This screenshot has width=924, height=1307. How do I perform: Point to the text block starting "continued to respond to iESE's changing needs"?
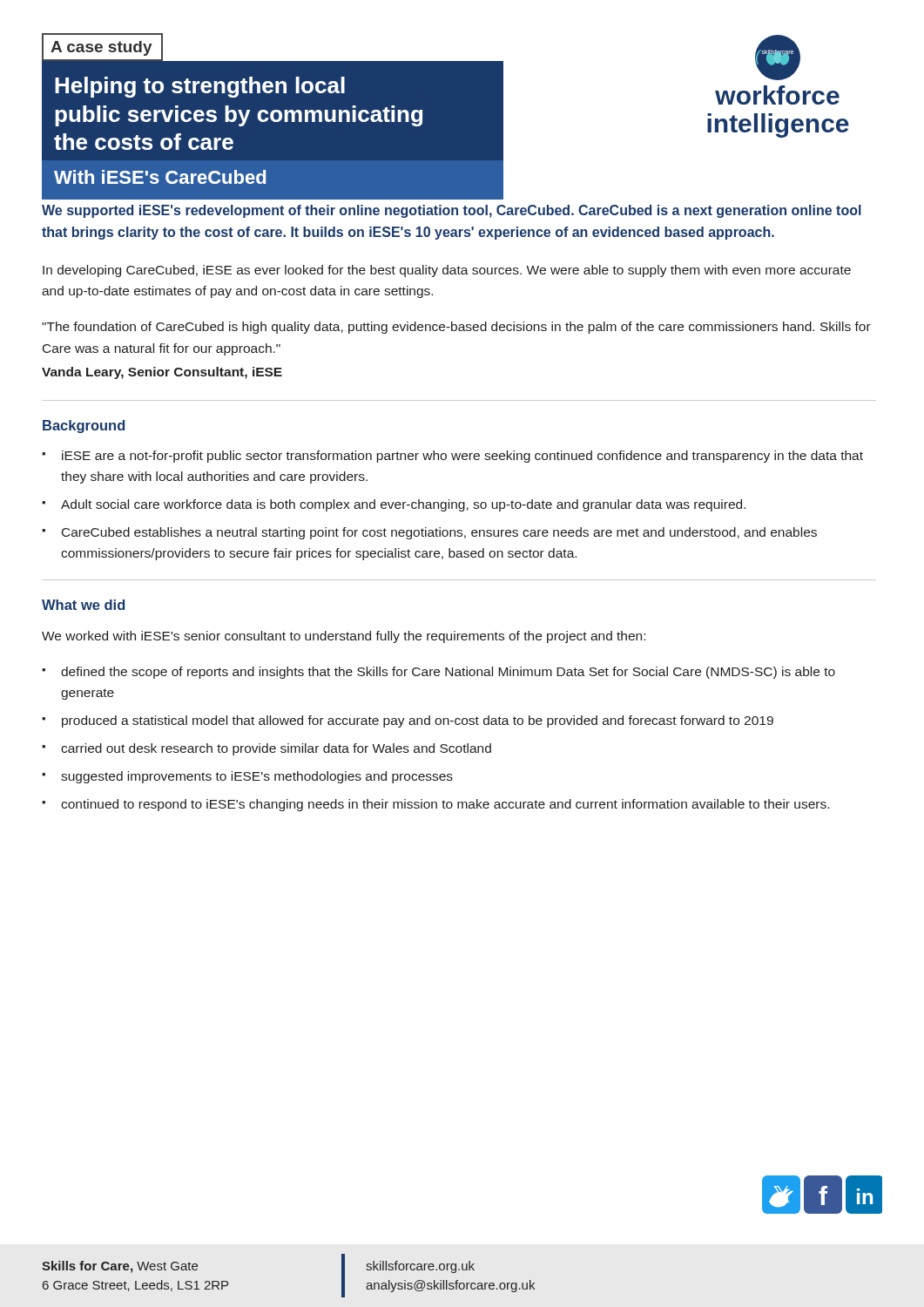point(446,804)
